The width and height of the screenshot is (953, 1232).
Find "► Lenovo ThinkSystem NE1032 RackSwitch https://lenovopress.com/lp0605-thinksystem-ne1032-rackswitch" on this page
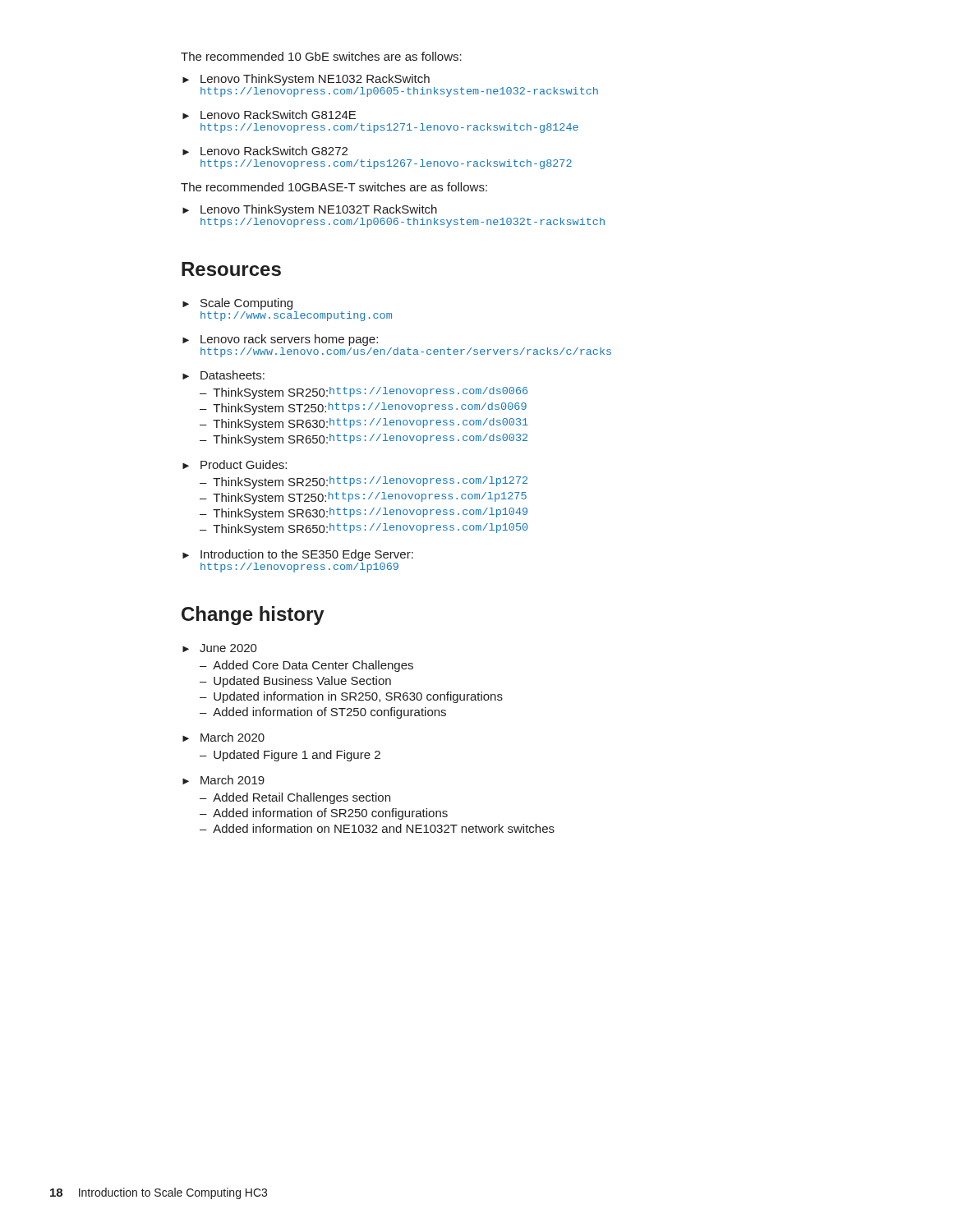click(x=390, y=85)
